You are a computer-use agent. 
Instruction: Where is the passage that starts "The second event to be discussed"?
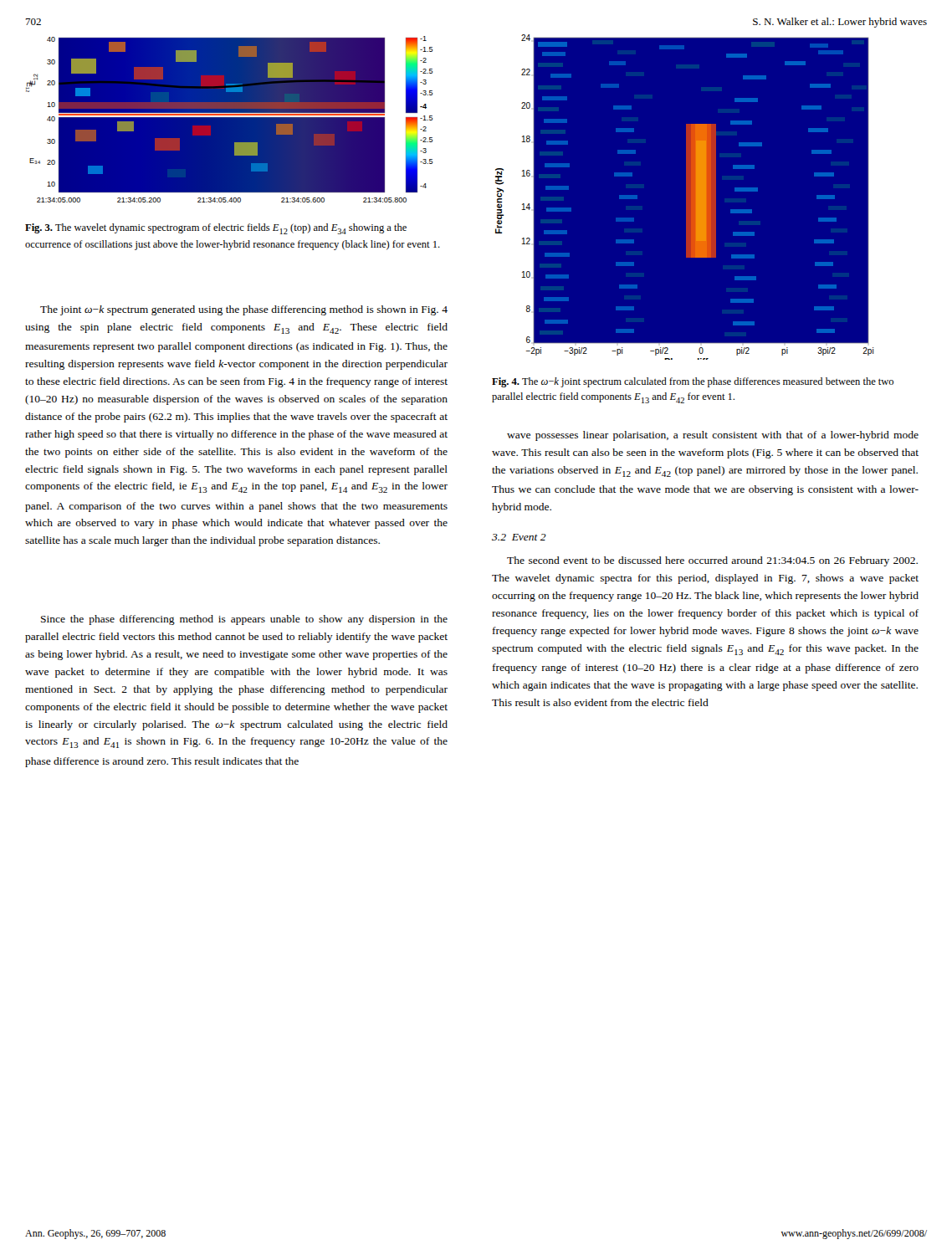coord(705,632)
